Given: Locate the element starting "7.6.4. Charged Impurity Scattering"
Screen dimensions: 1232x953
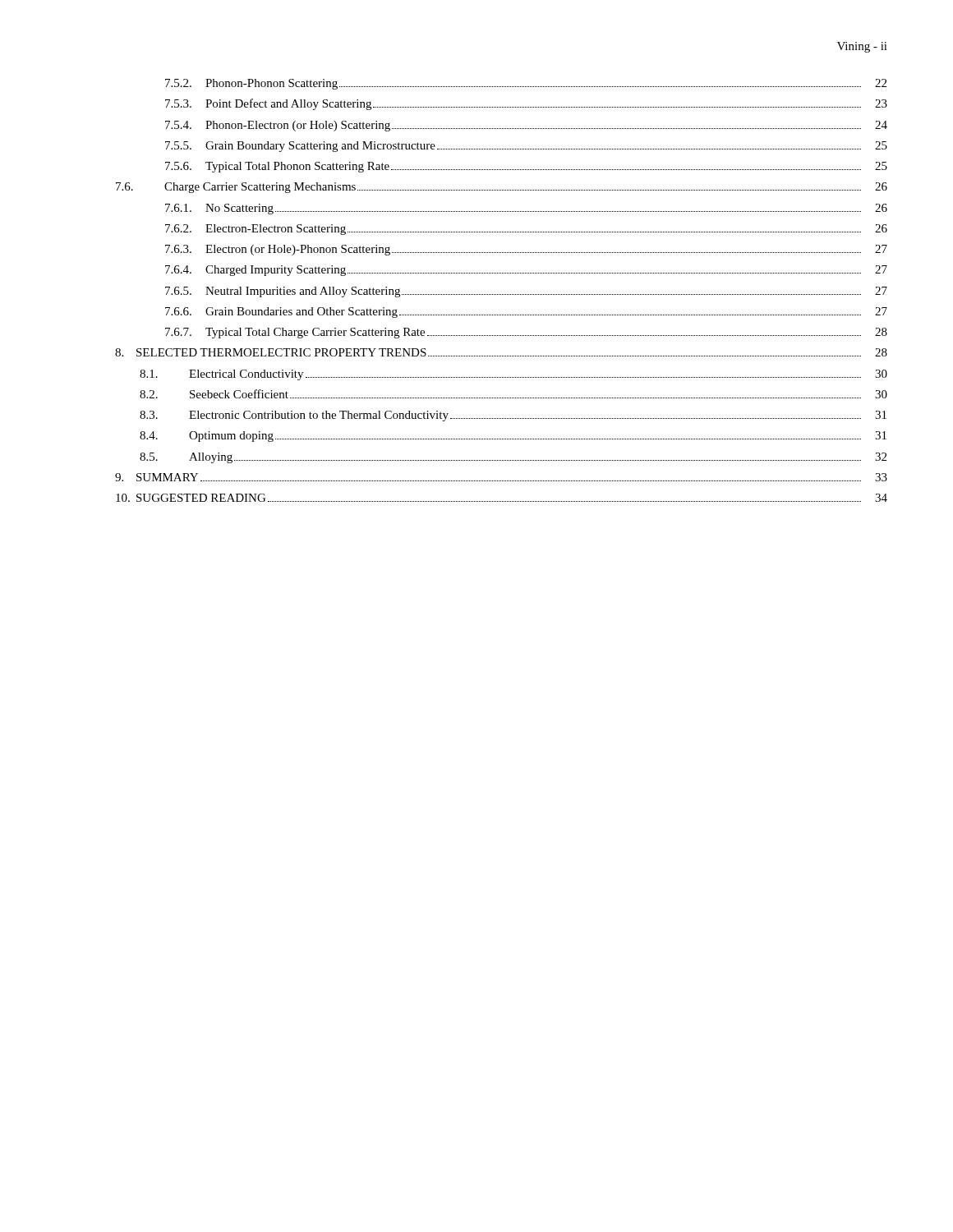Looking at the screenshot, I should click(526, 270).
